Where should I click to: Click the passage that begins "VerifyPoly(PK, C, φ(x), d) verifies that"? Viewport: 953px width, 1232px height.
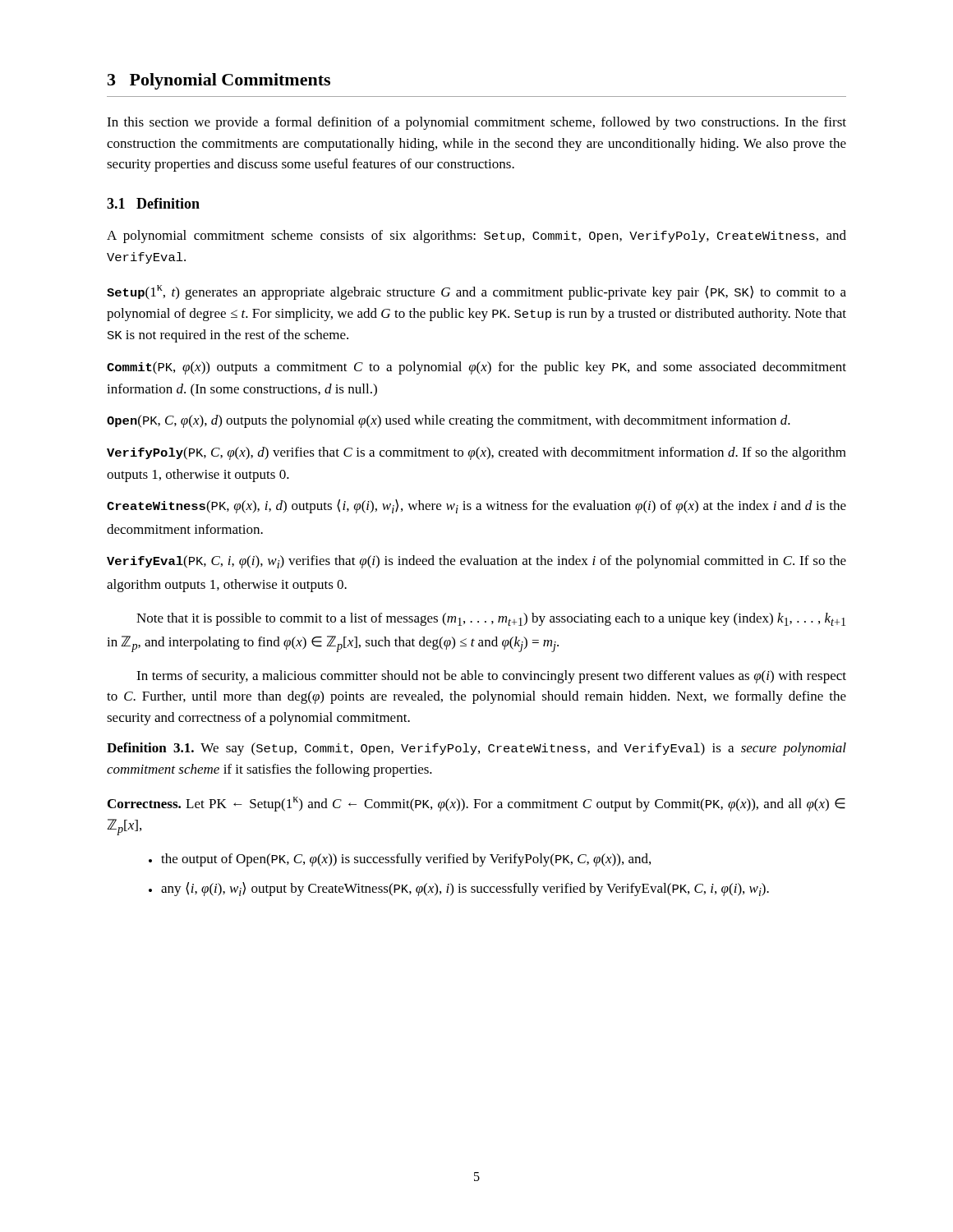(x=476, y=463)
